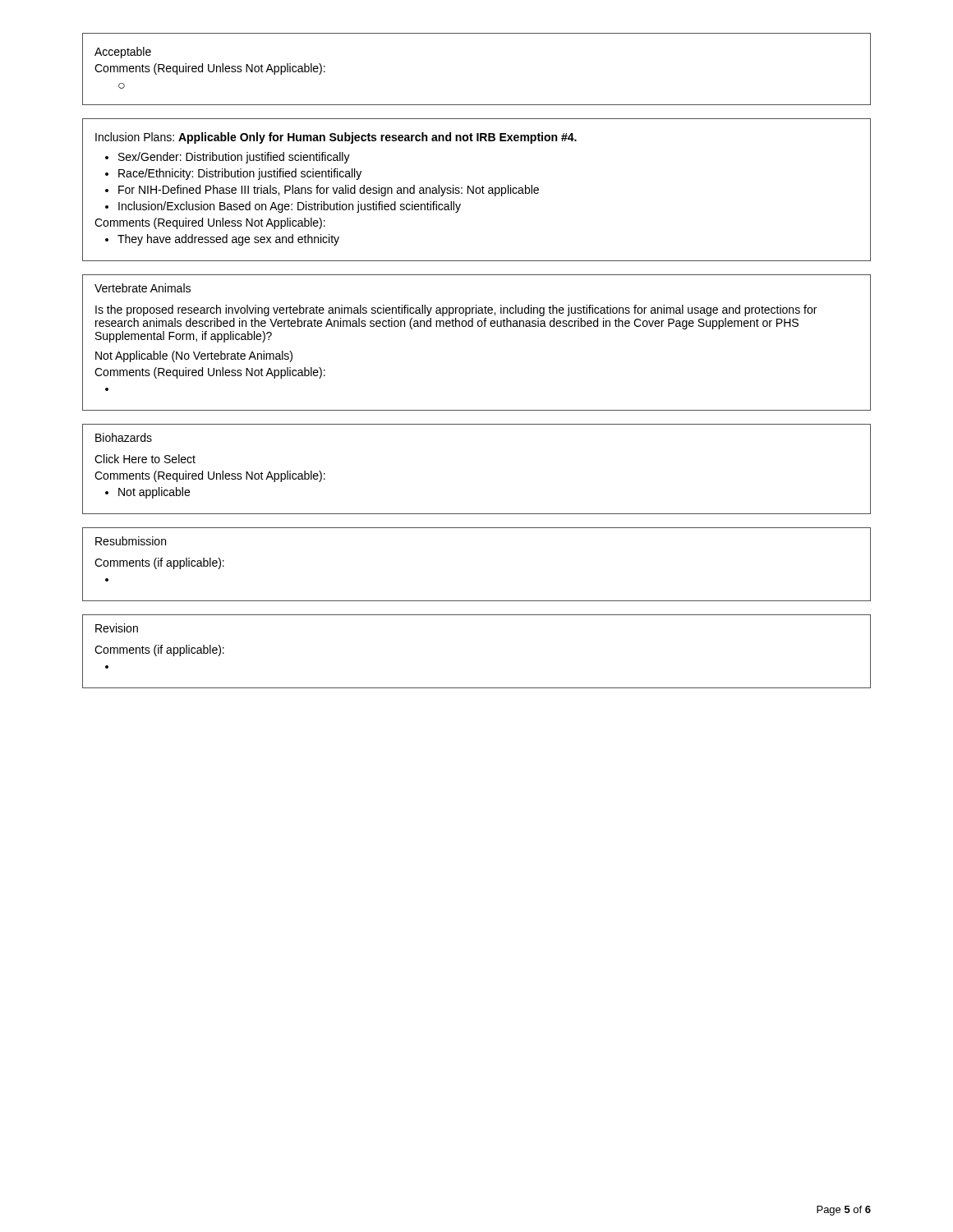Image resolution: width=953 pixels, height=1232 pixels.
Task: Navigate to the text block starting "Race/Ethnicity: Distribution justified scientifically"
Action: (233, 174)
